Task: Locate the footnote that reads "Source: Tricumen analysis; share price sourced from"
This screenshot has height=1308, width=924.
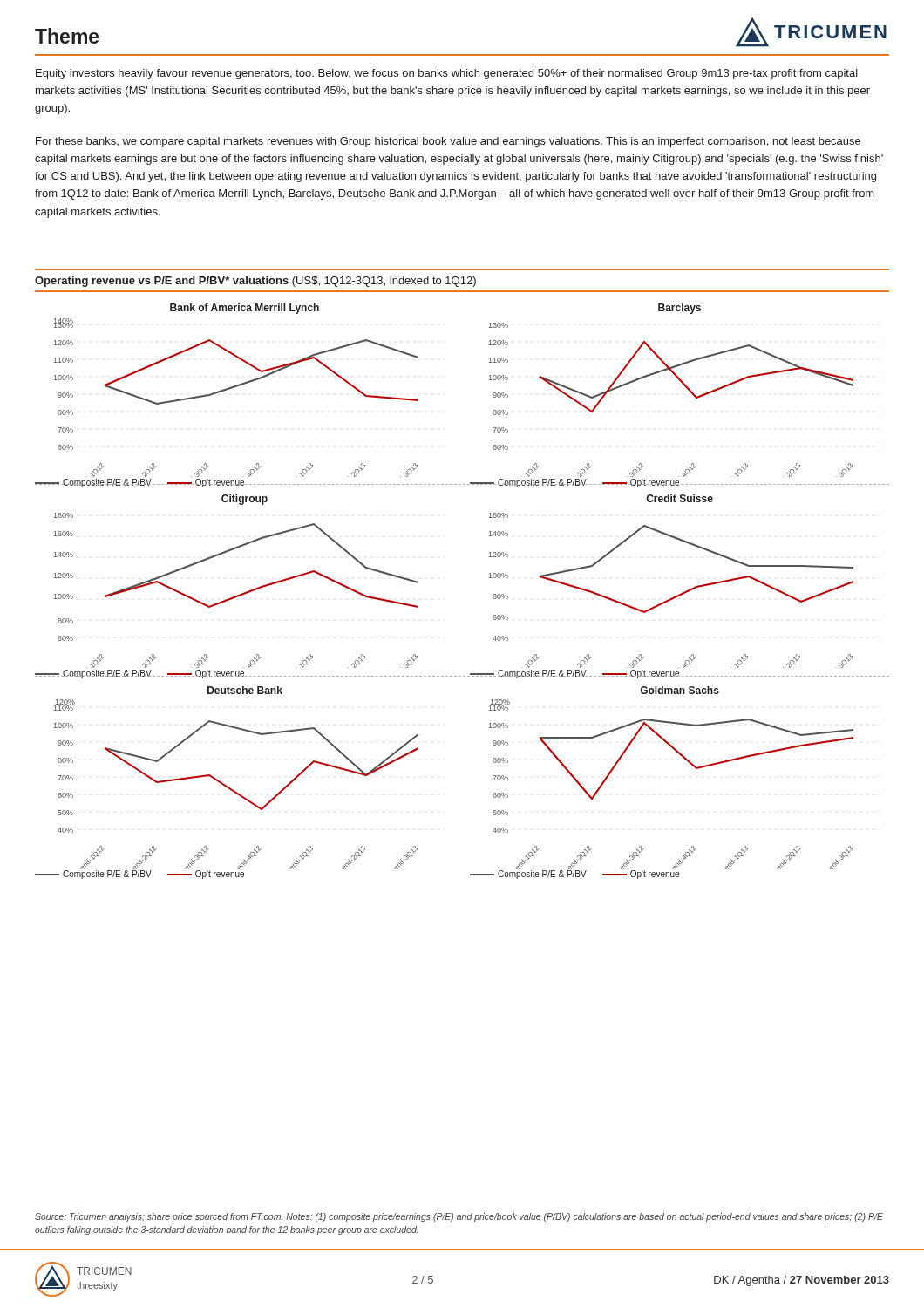Action: click(459, 1223)
